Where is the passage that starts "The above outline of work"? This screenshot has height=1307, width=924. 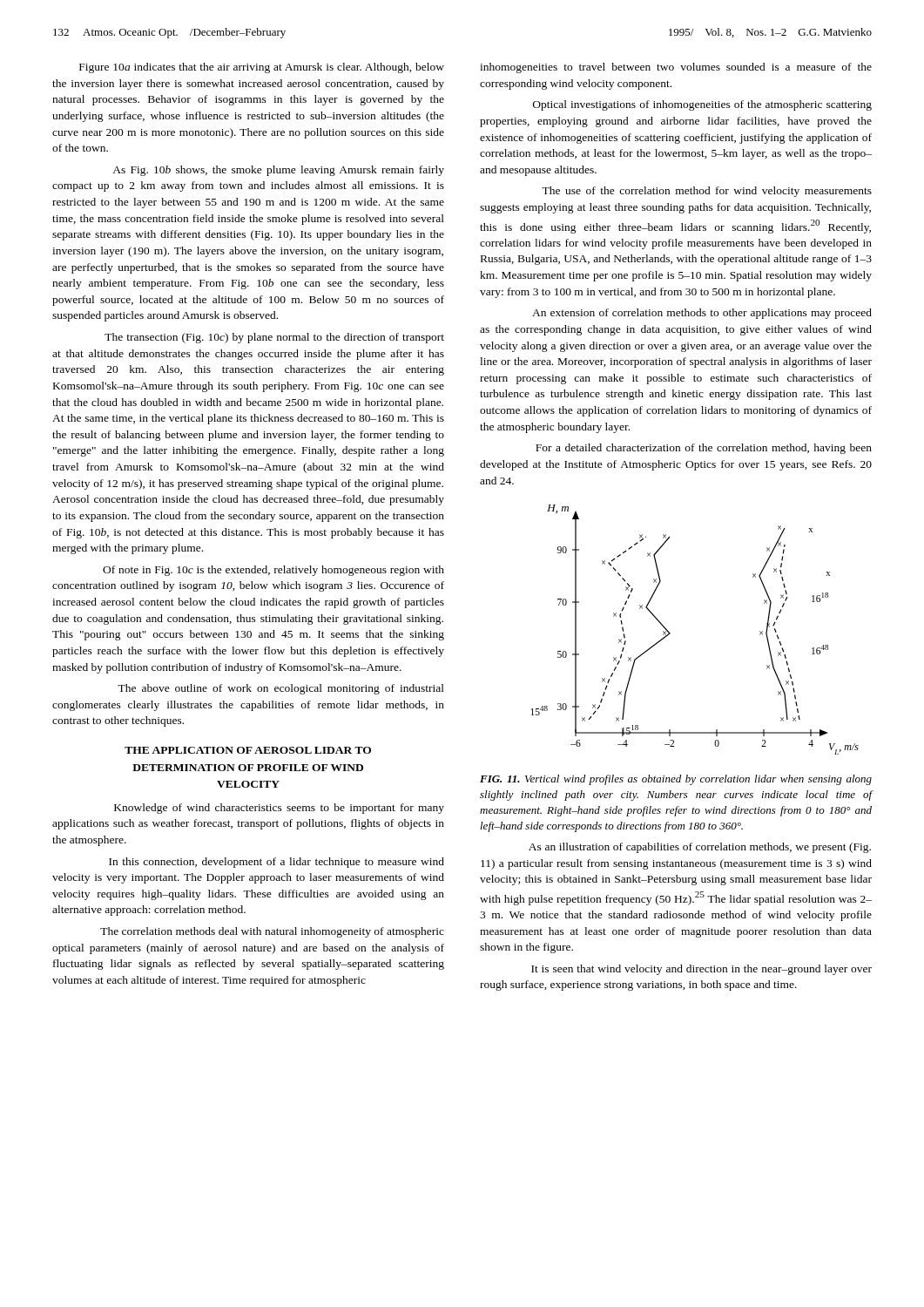pos(248,705)
